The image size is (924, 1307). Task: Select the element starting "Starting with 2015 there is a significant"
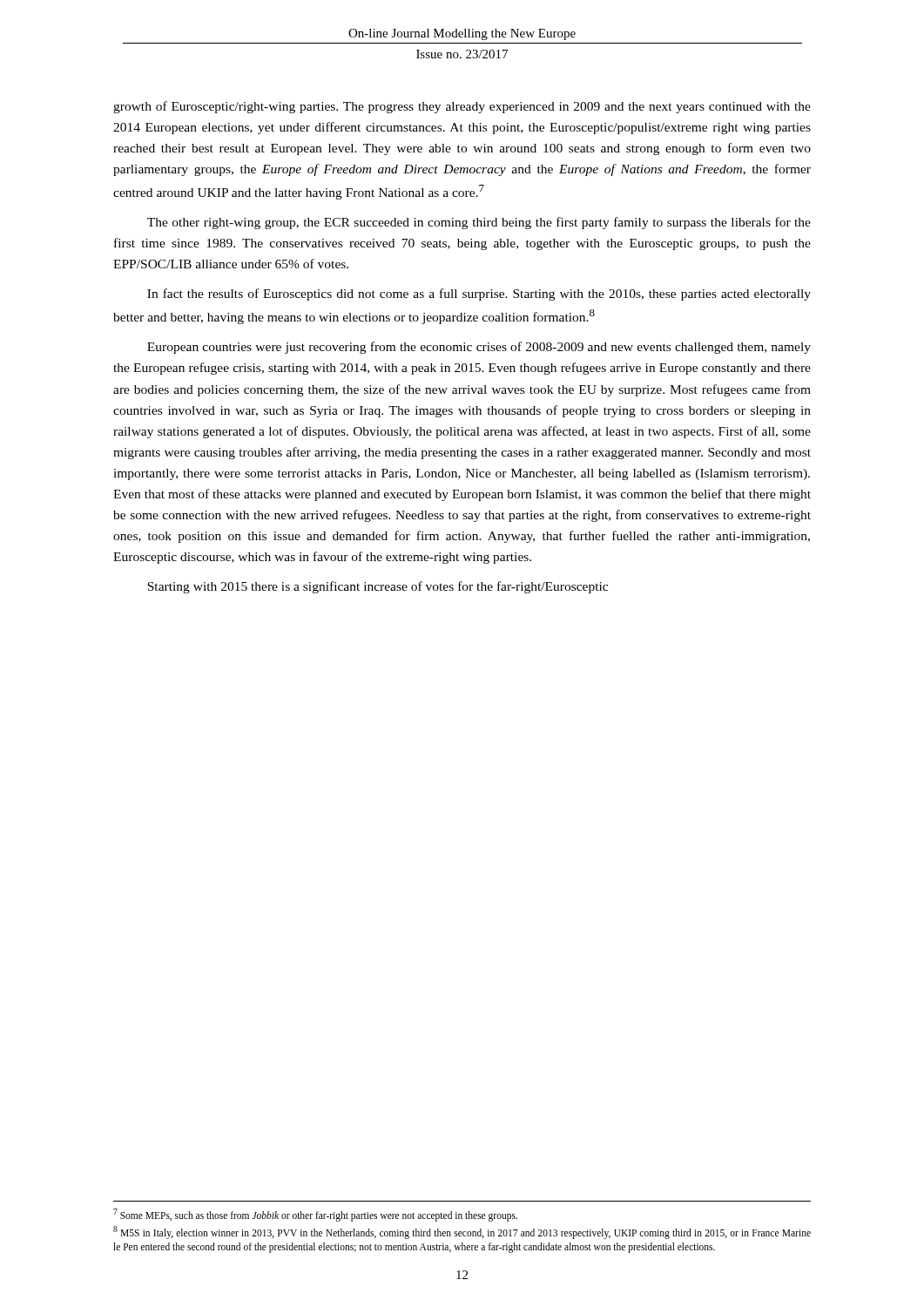tap(462, 586)
